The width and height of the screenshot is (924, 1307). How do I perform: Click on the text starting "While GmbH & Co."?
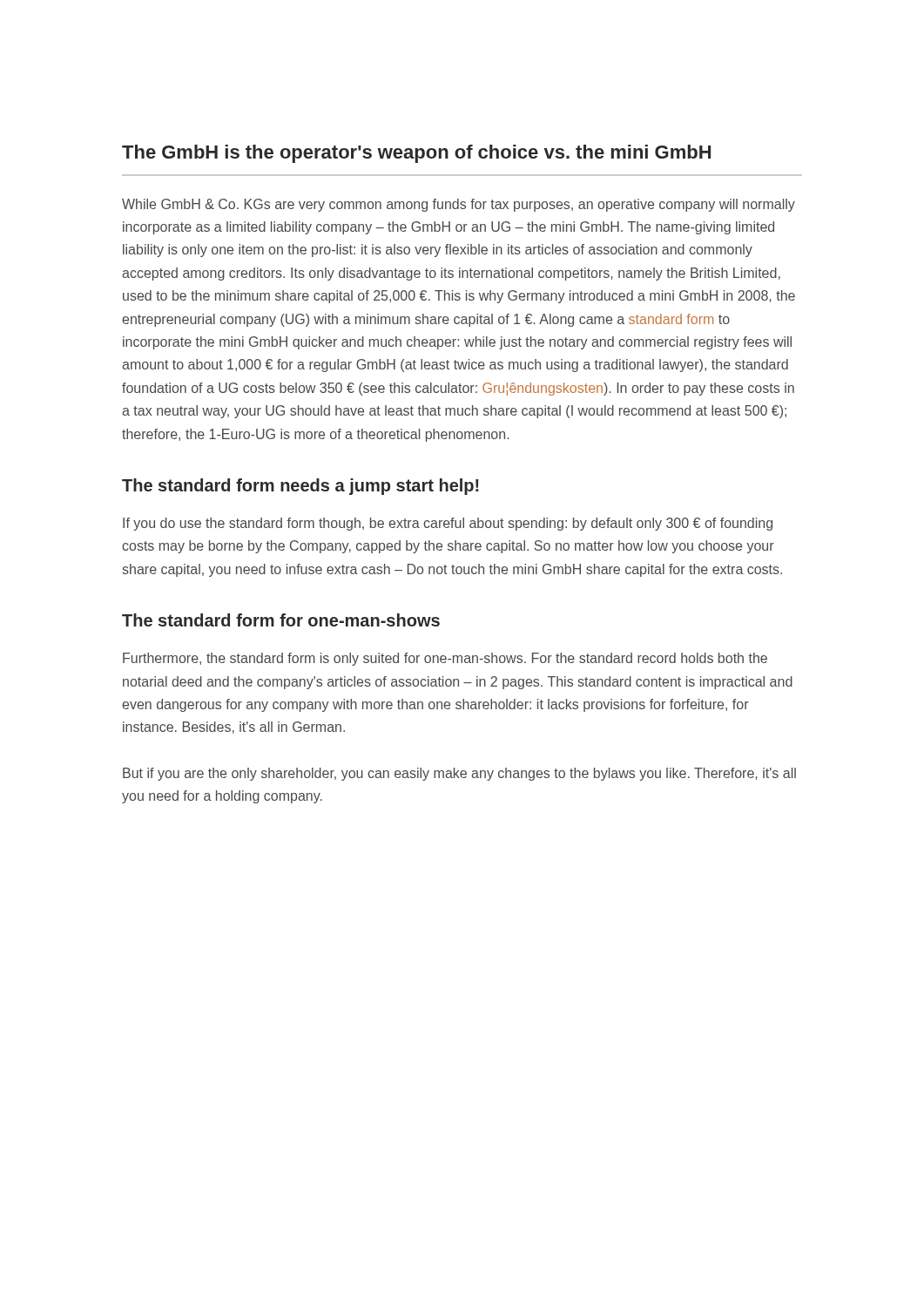(x=459, y=319)
